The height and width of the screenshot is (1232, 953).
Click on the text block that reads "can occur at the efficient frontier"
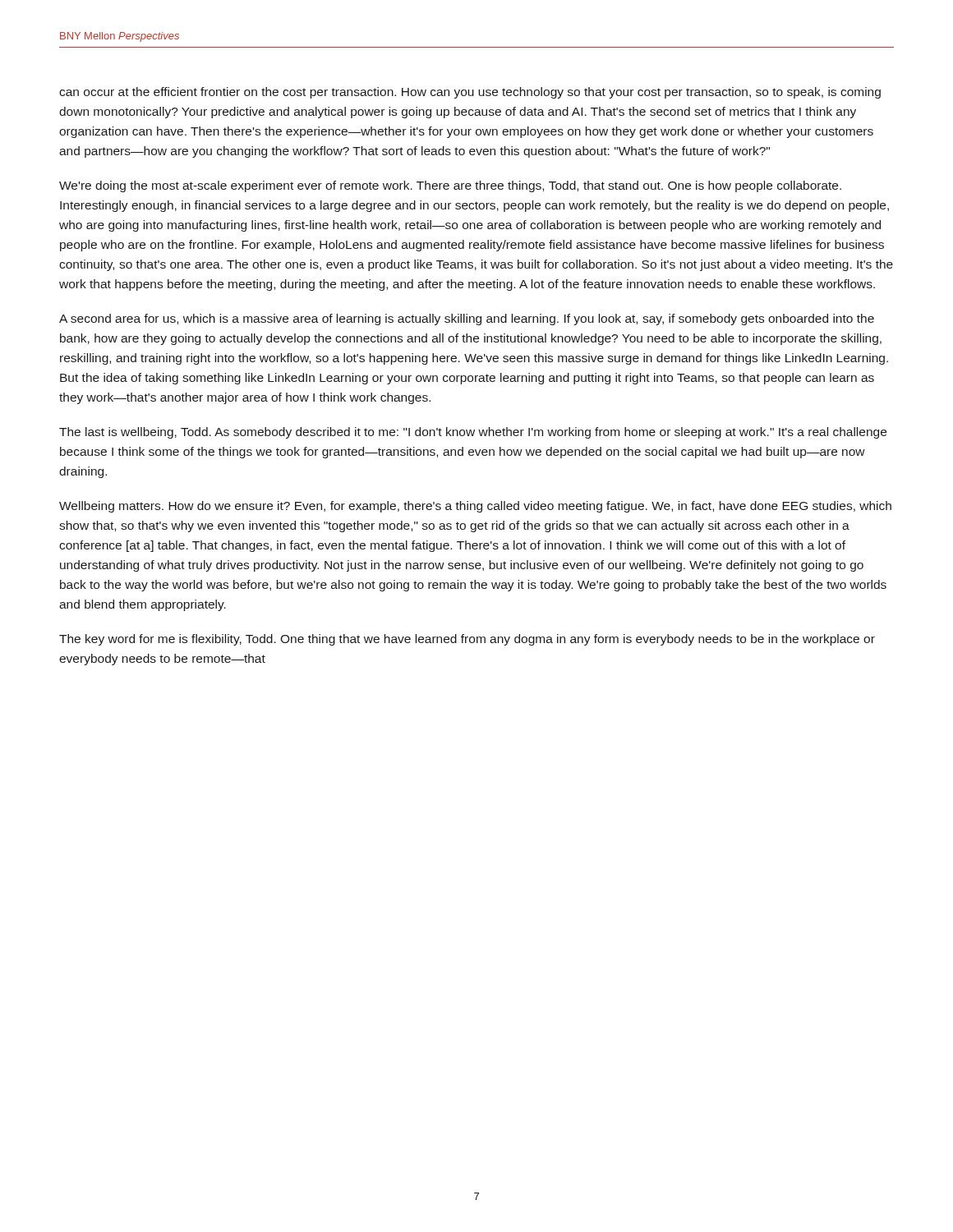(470, 121)
